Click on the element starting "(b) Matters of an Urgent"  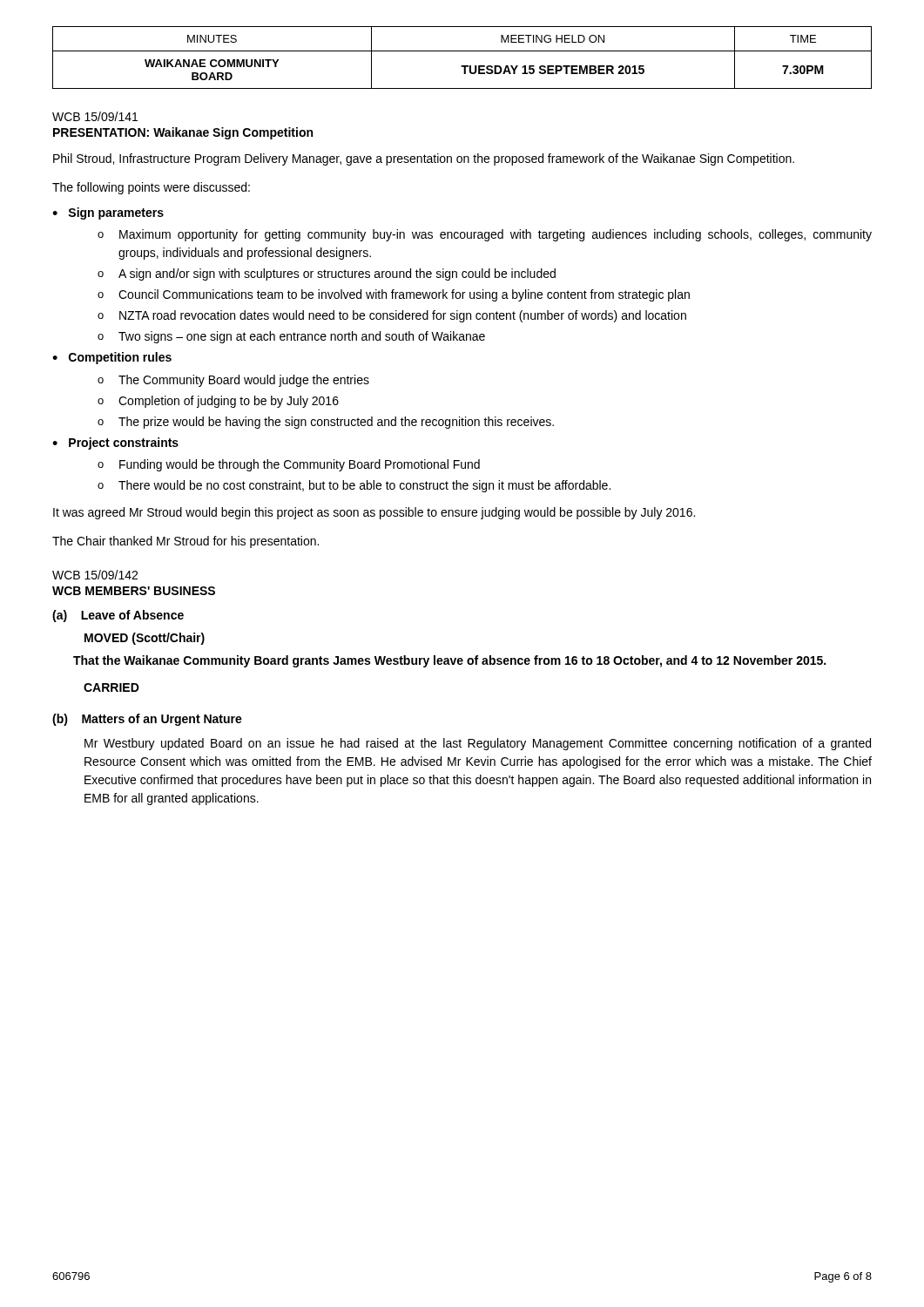147,719
